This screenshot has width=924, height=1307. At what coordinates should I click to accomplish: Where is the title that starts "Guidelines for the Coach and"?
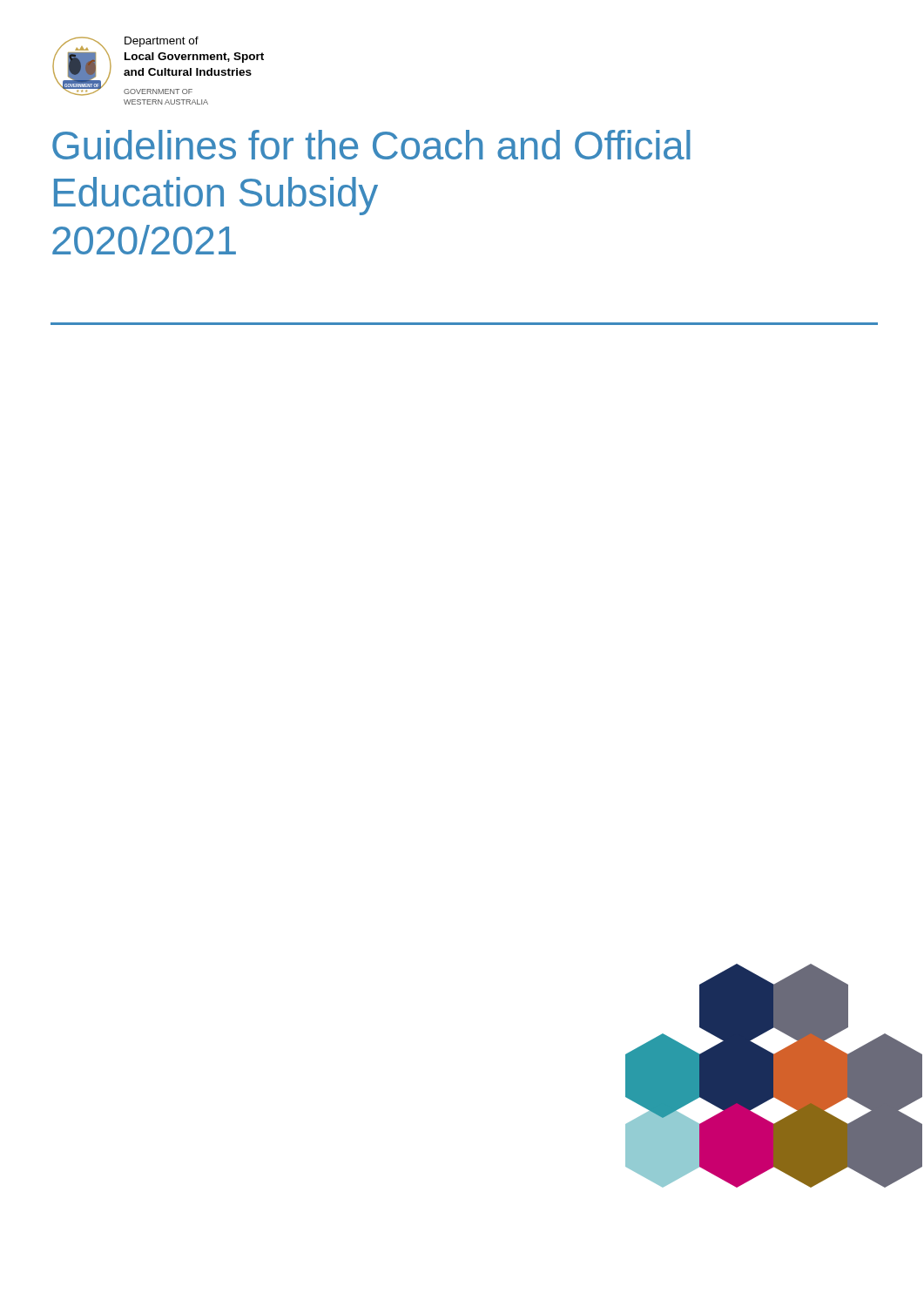pyautogui.click(x=371, y=145)
